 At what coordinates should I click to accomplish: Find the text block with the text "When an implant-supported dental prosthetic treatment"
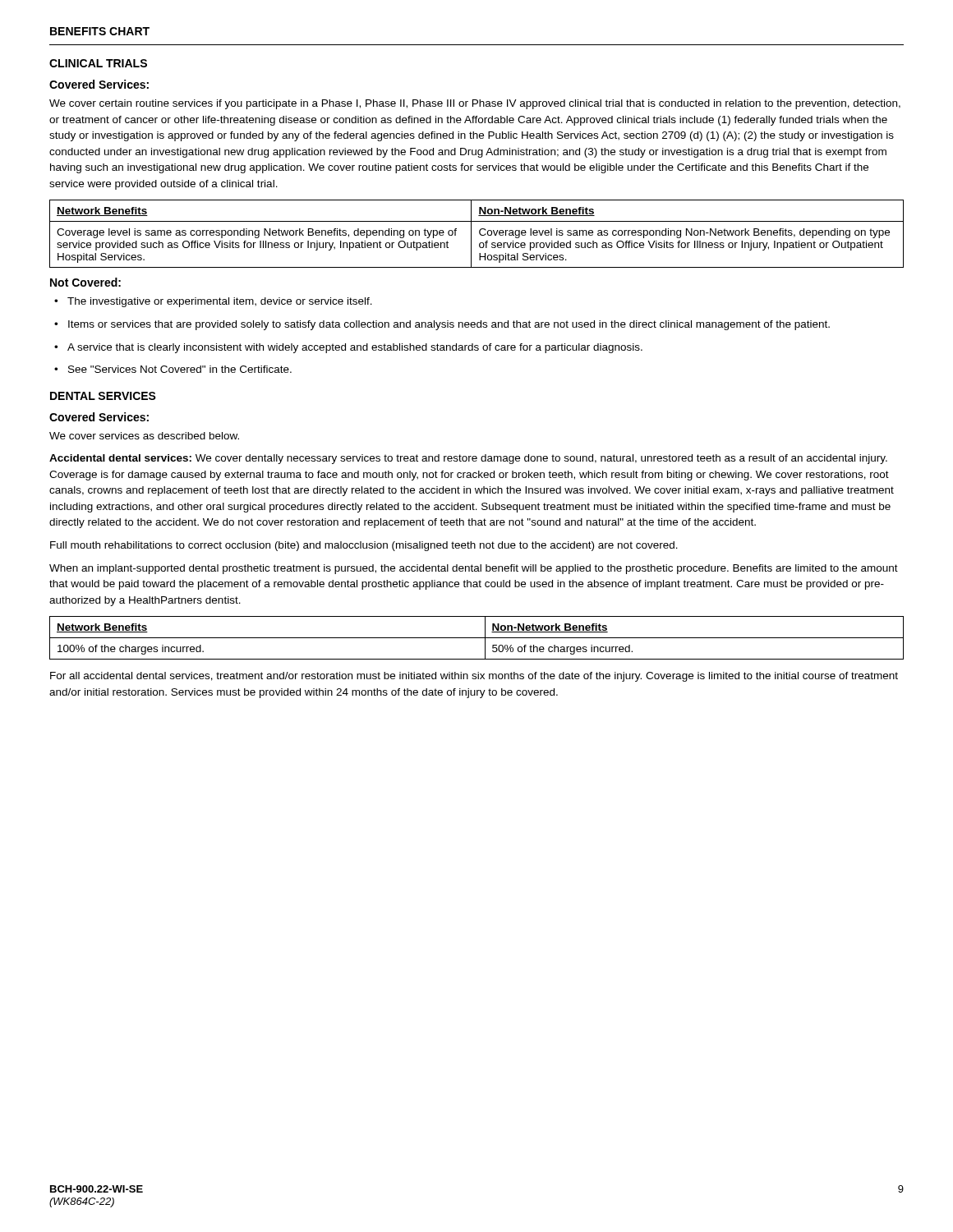[x=476, y=584]
